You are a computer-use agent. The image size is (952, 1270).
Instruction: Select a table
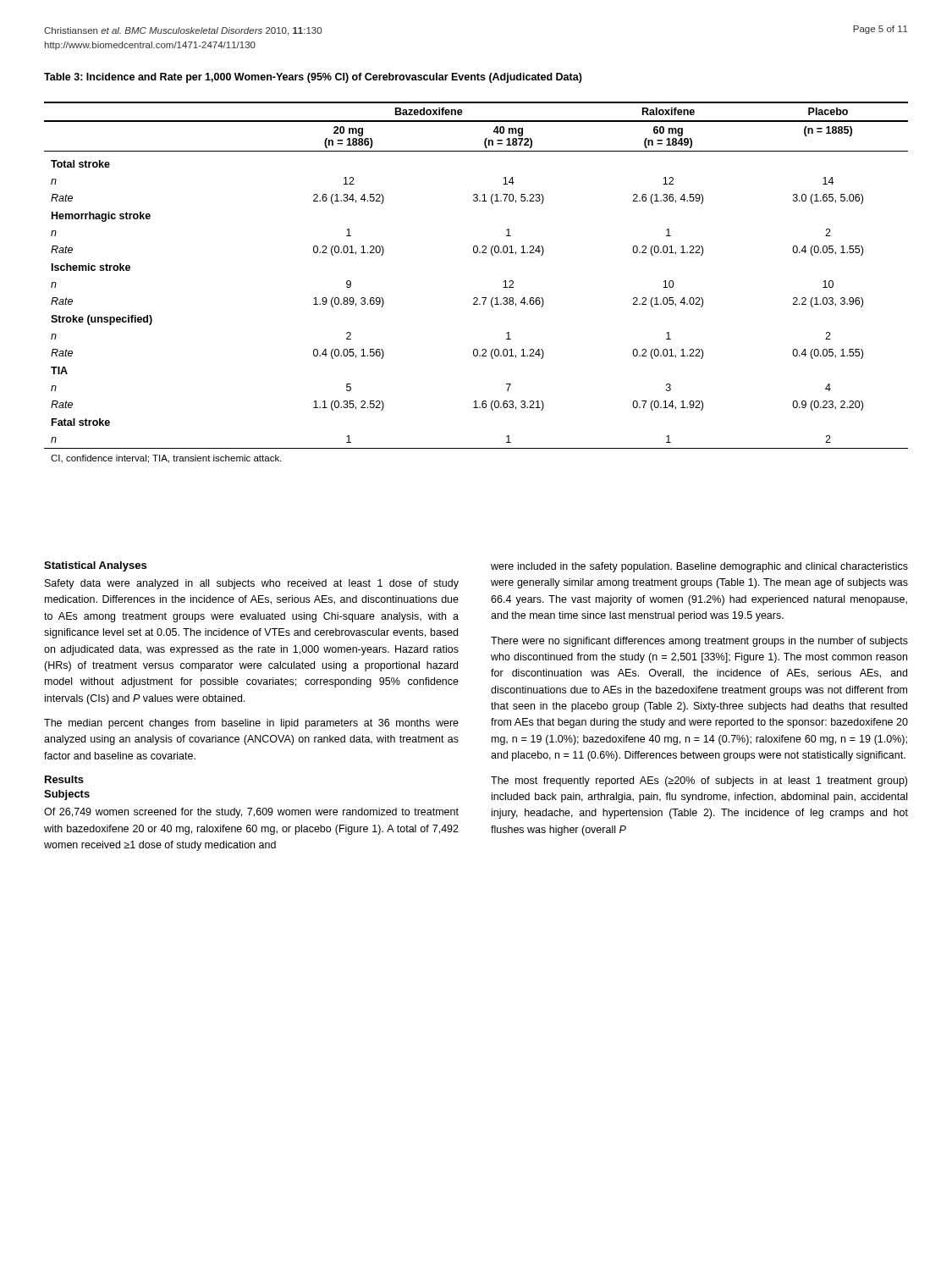point(476,284)
